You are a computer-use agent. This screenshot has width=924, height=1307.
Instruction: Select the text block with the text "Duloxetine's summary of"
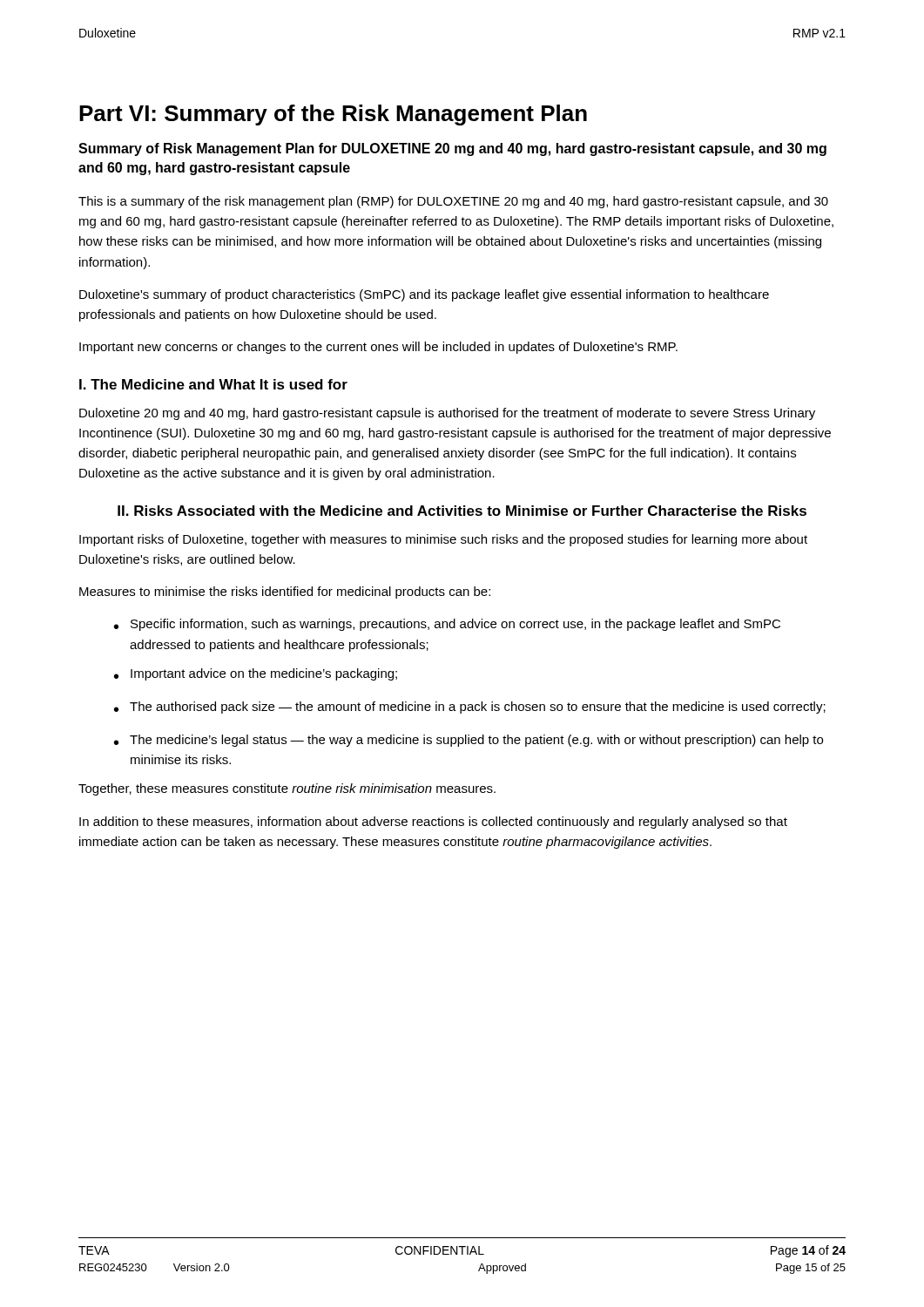[x=424, y=304]
